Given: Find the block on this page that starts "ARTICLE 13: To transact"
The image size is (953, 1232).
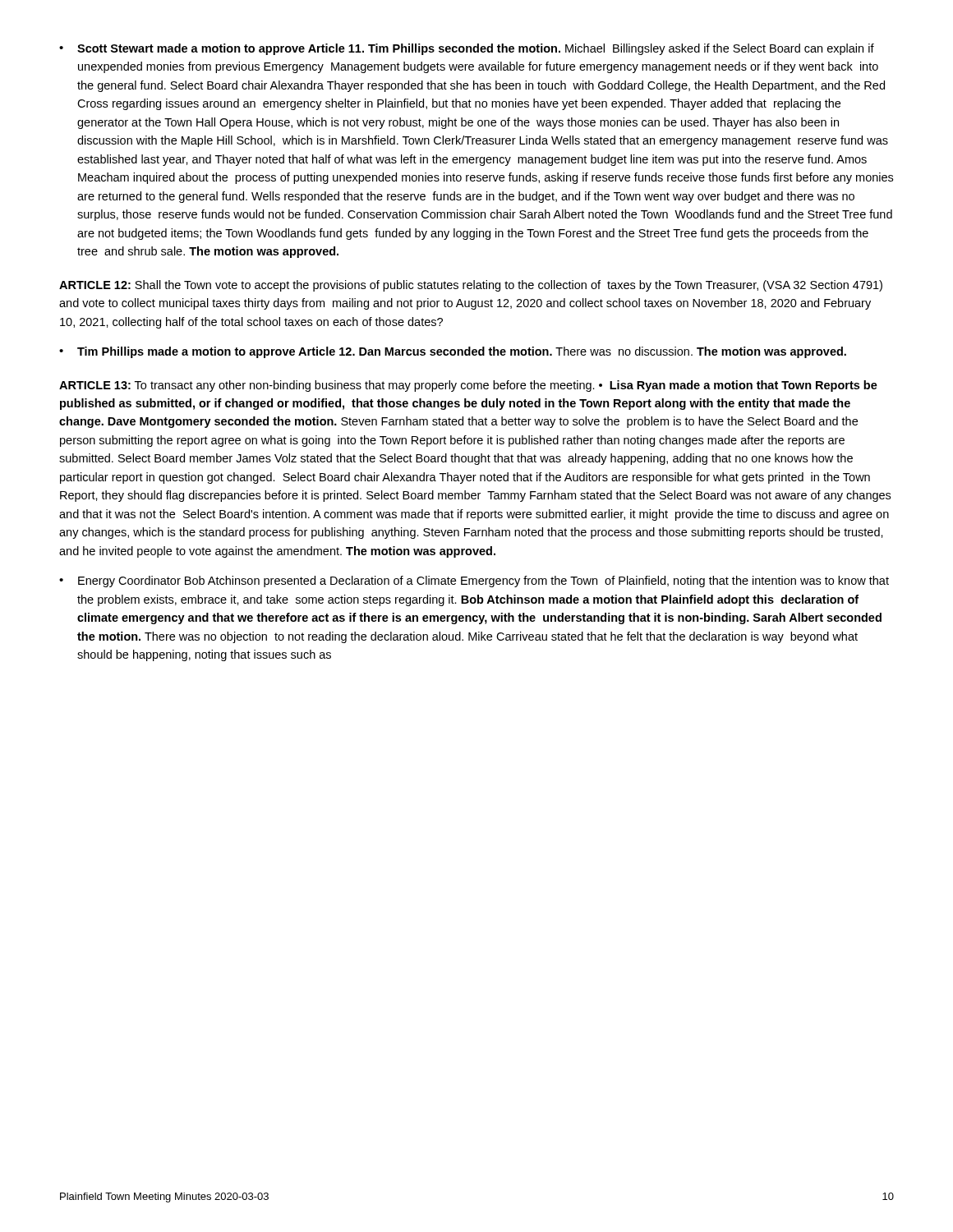Looking at the screenshot, I should point(475,468).
